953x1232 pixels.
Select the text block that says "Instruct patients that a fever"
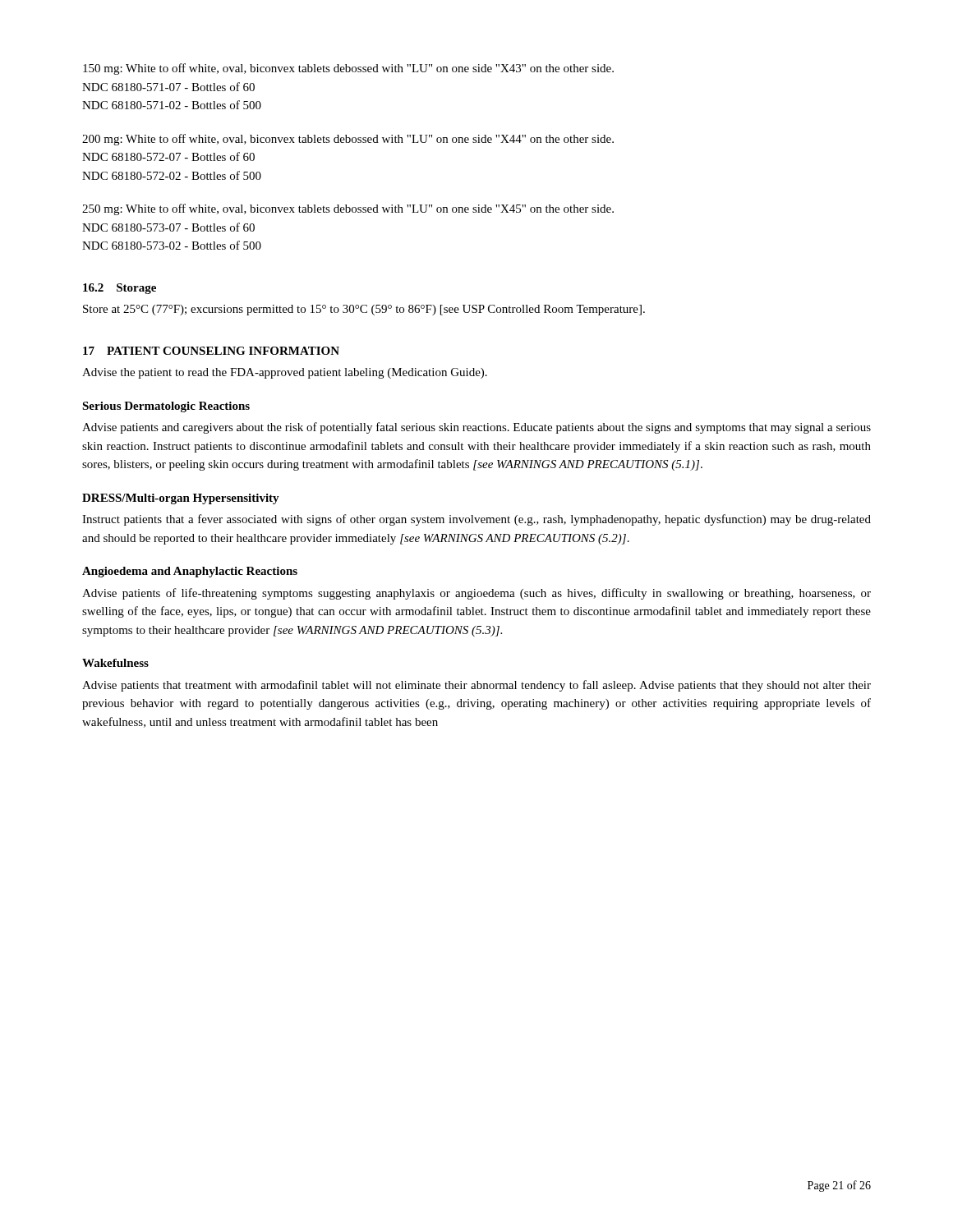(x=476, y=528)
